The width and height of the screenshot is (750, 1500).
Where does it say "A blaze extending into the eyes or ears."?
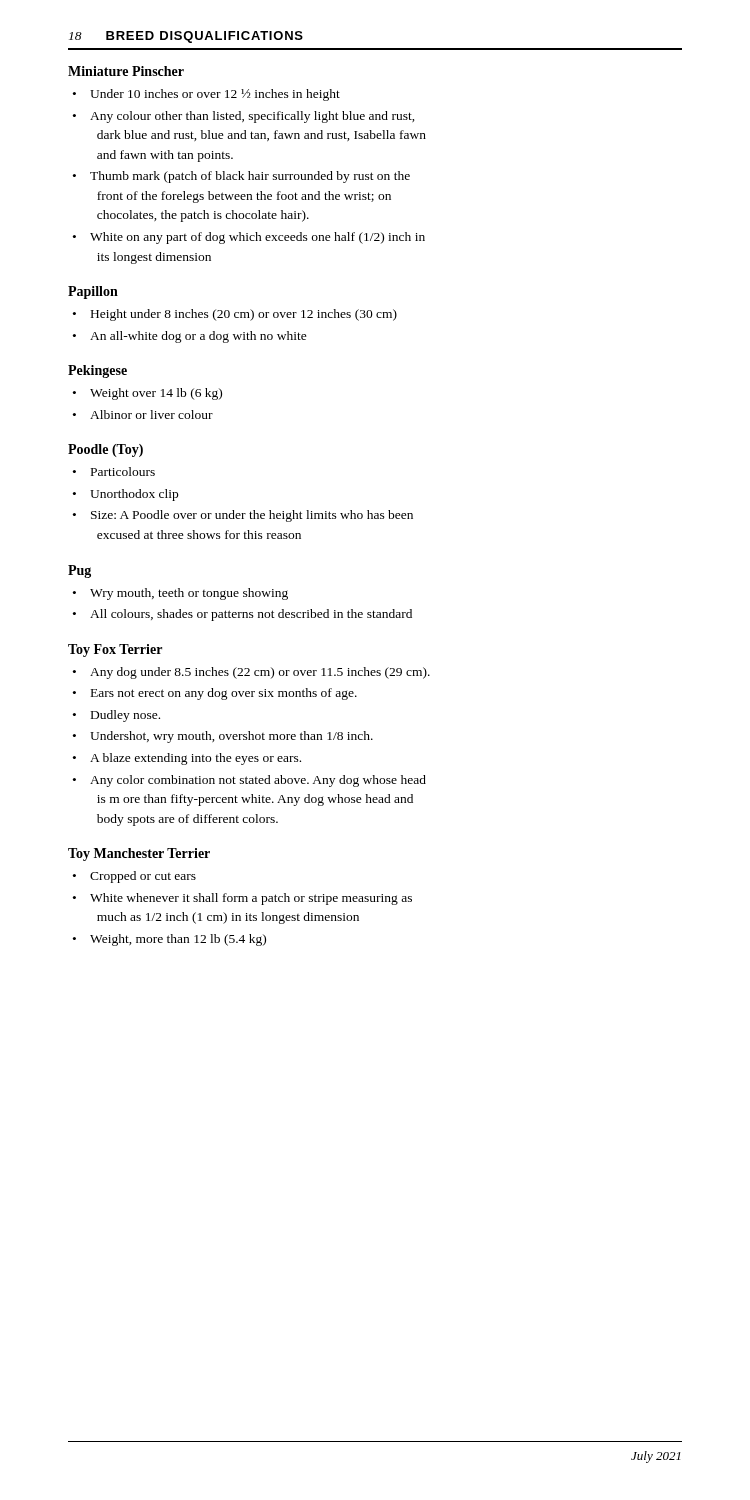pos(196,758)
